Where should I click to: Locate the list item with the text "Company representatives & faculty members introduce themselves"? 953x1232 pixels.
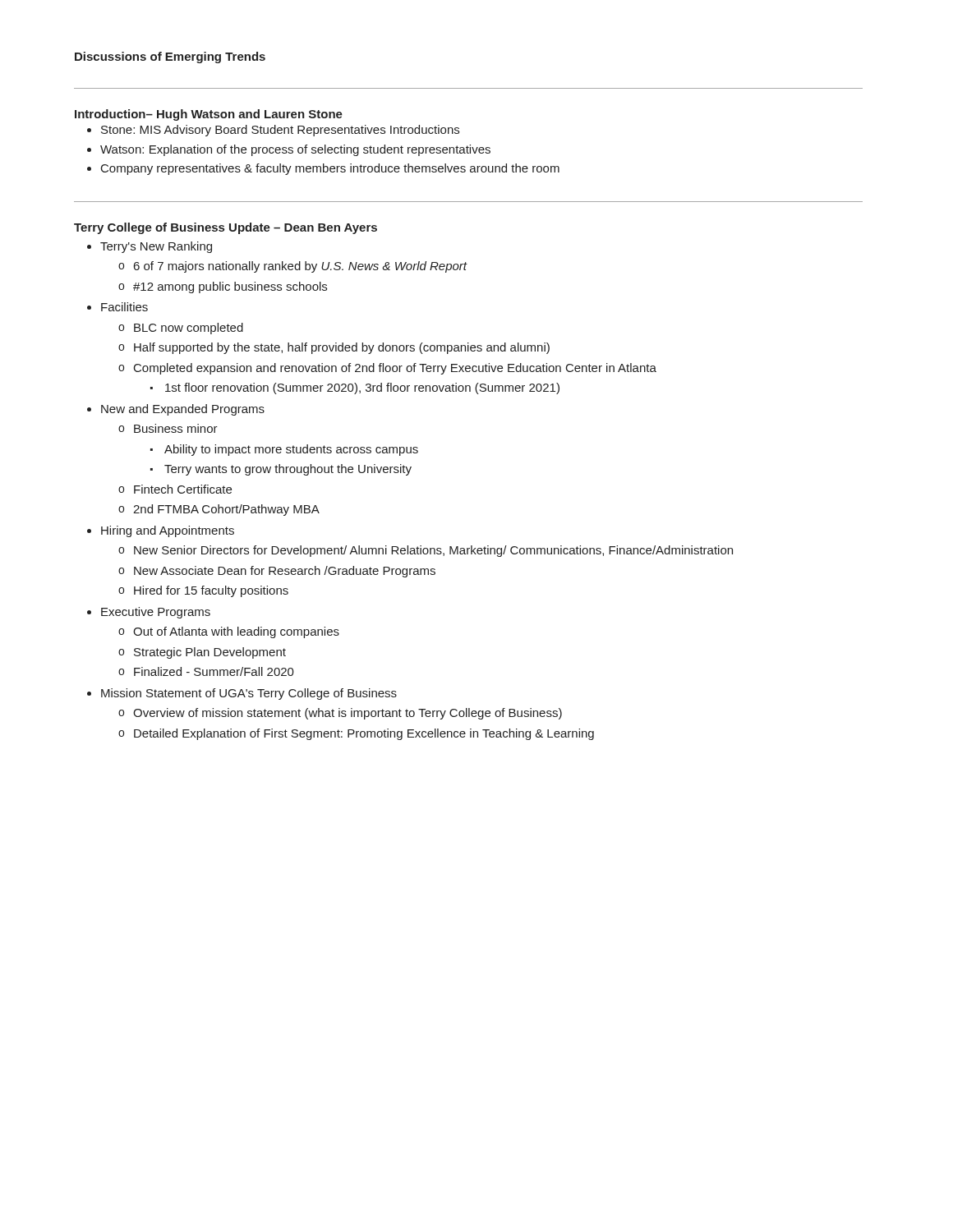click(472, 169)
